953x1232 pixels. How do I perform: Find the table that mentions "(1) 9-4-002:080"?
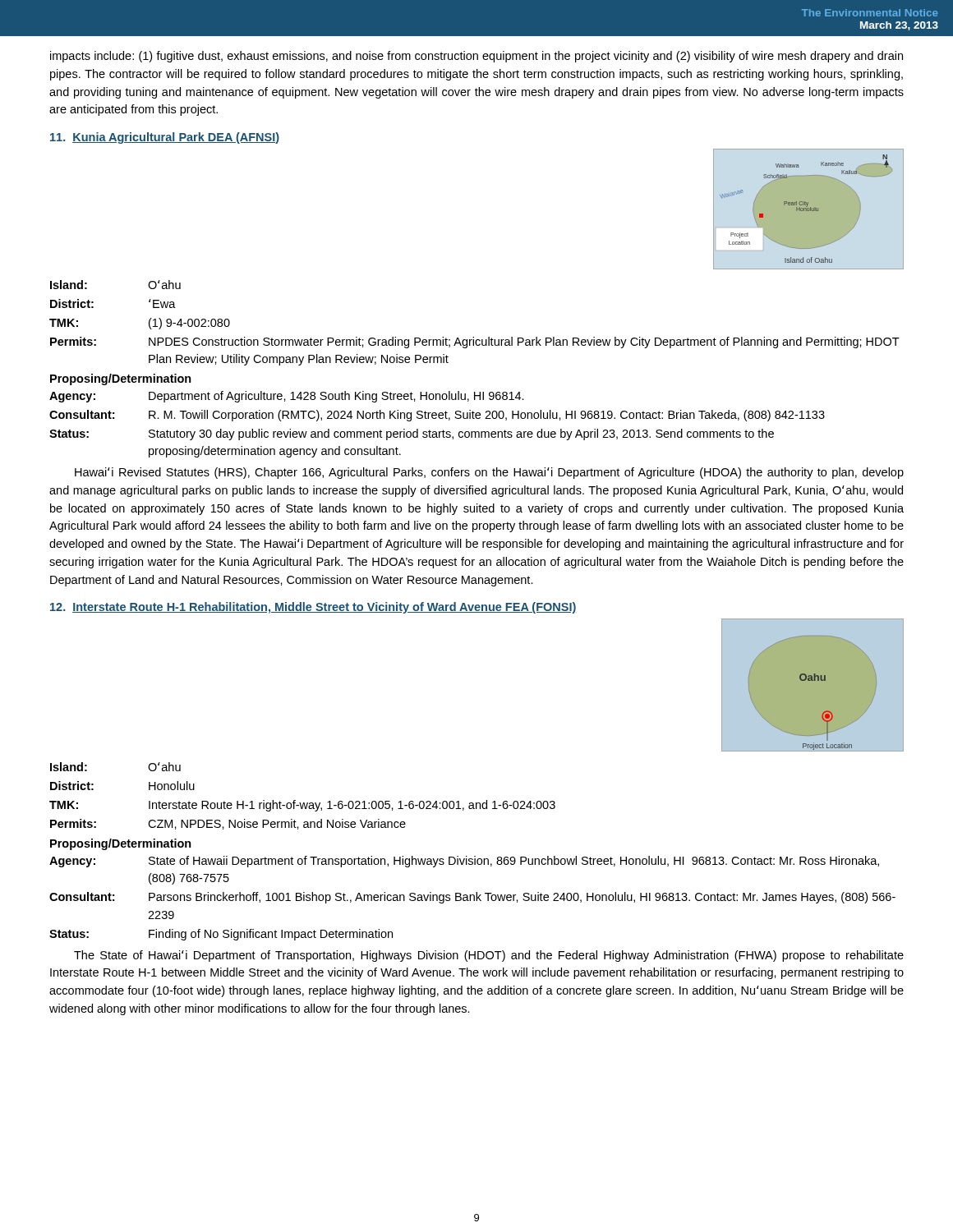pyautogui.click(x=476, y=305)
